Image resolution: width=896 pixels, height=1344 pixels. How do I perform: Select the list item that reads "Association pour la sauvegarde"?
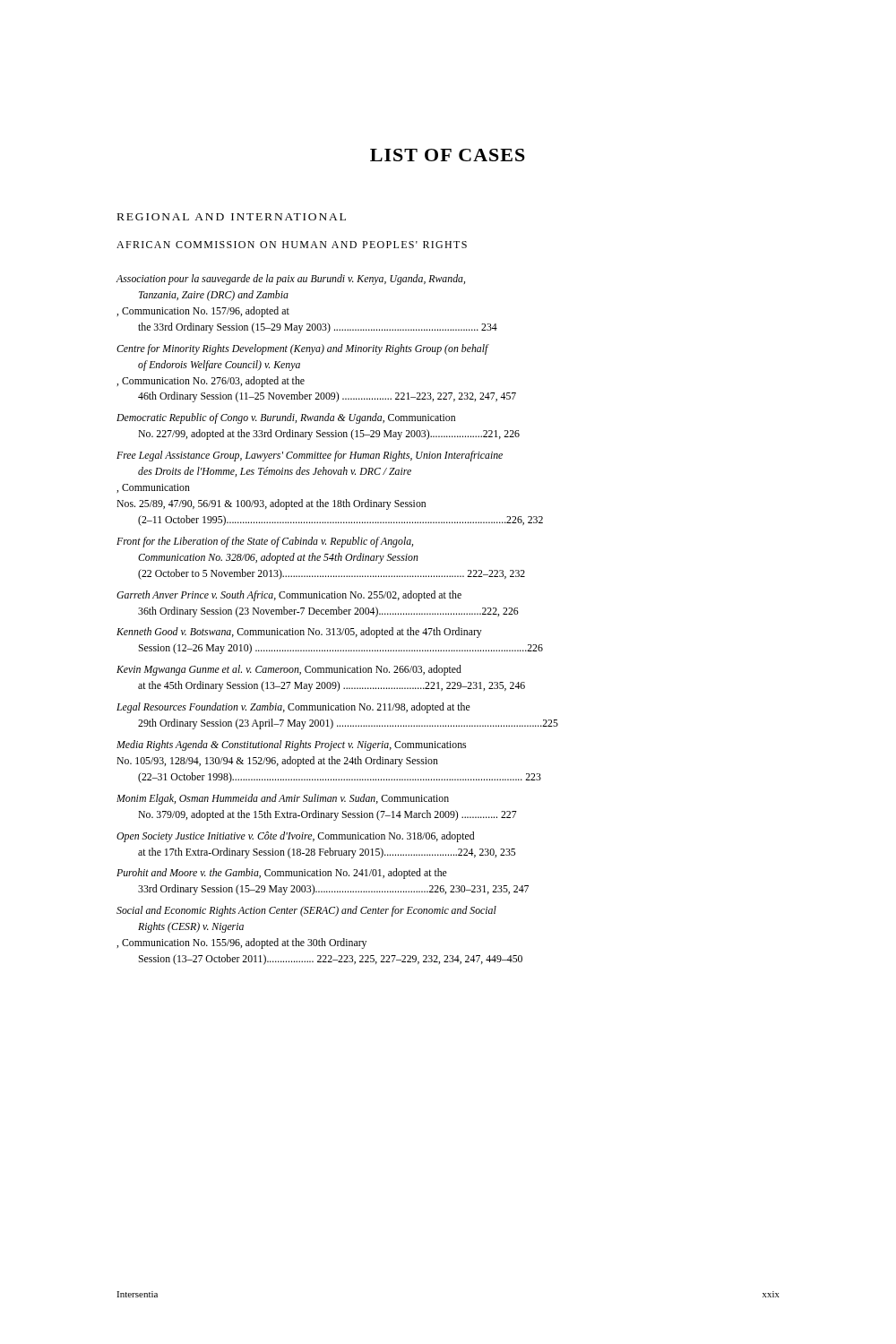[x=291, y=280]
